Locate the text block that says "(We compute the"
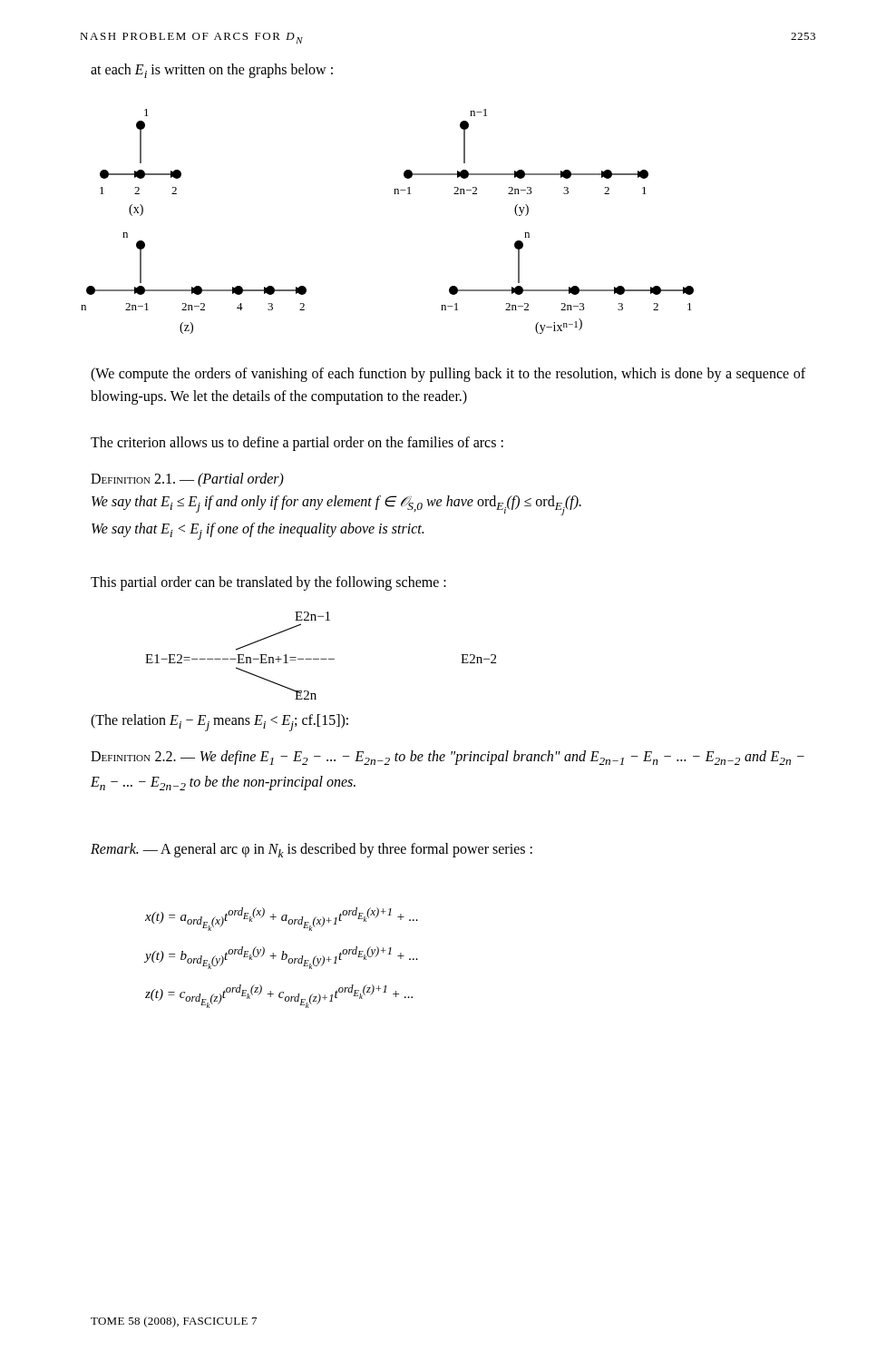The width and height of the screenshot is (896, 1361). pyautogui.click(x=448, y=385)
